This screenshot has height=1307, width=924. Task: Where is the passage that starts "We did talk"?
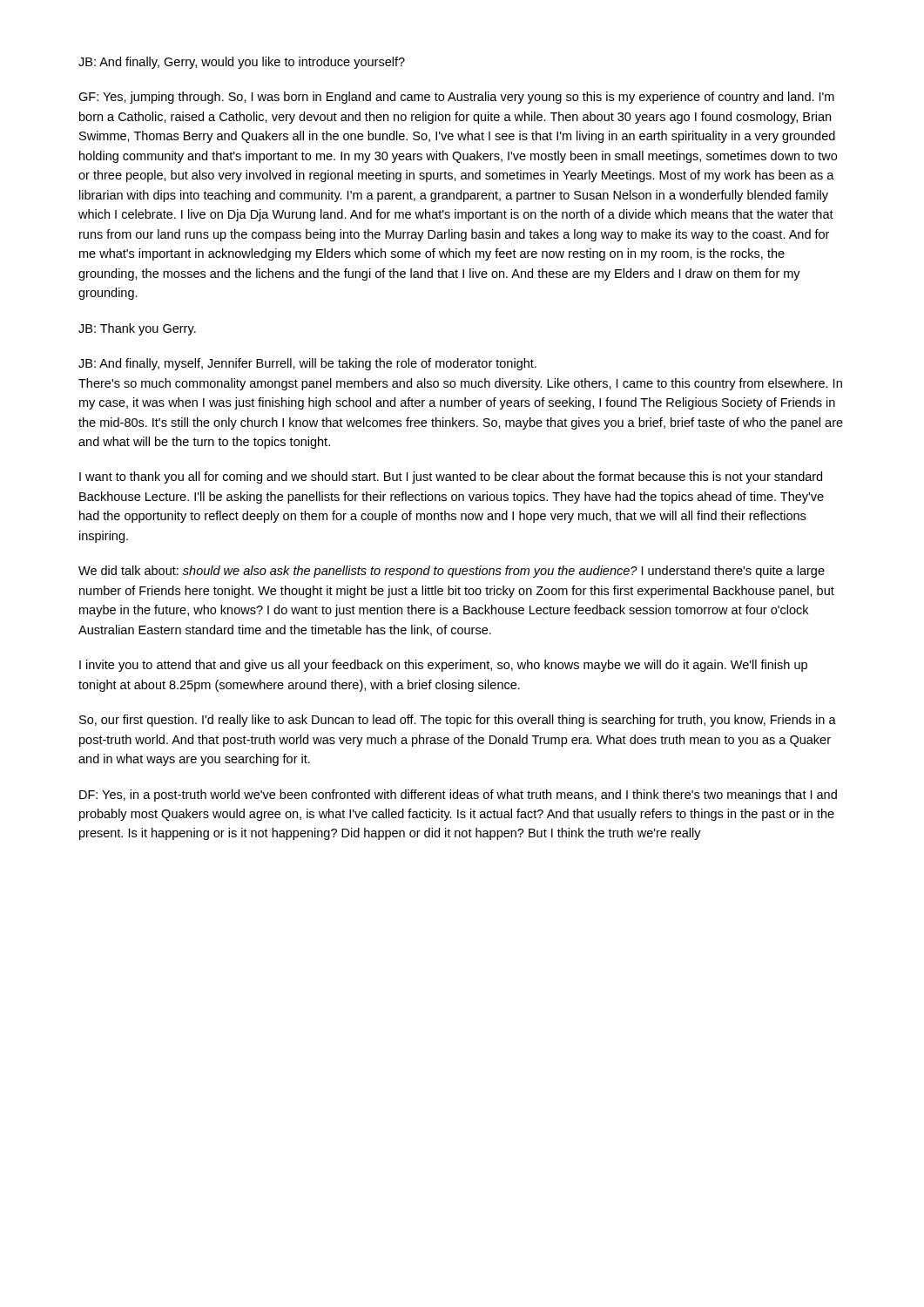(x=456, y=600)
